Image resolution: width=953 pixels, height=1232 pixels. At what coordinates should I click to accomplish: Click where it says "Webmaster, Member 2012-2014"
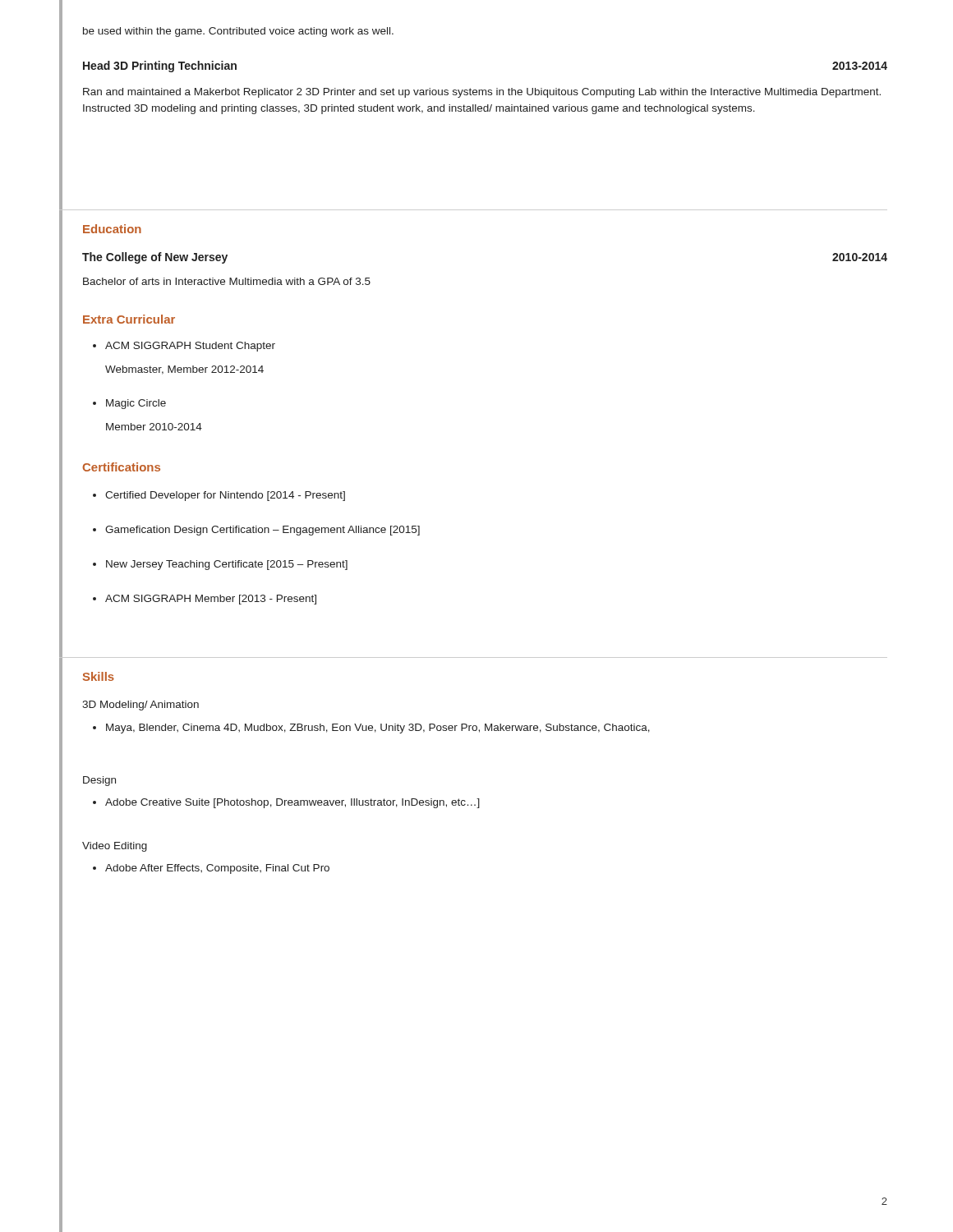pyautogui.click(x=185, y=369)
